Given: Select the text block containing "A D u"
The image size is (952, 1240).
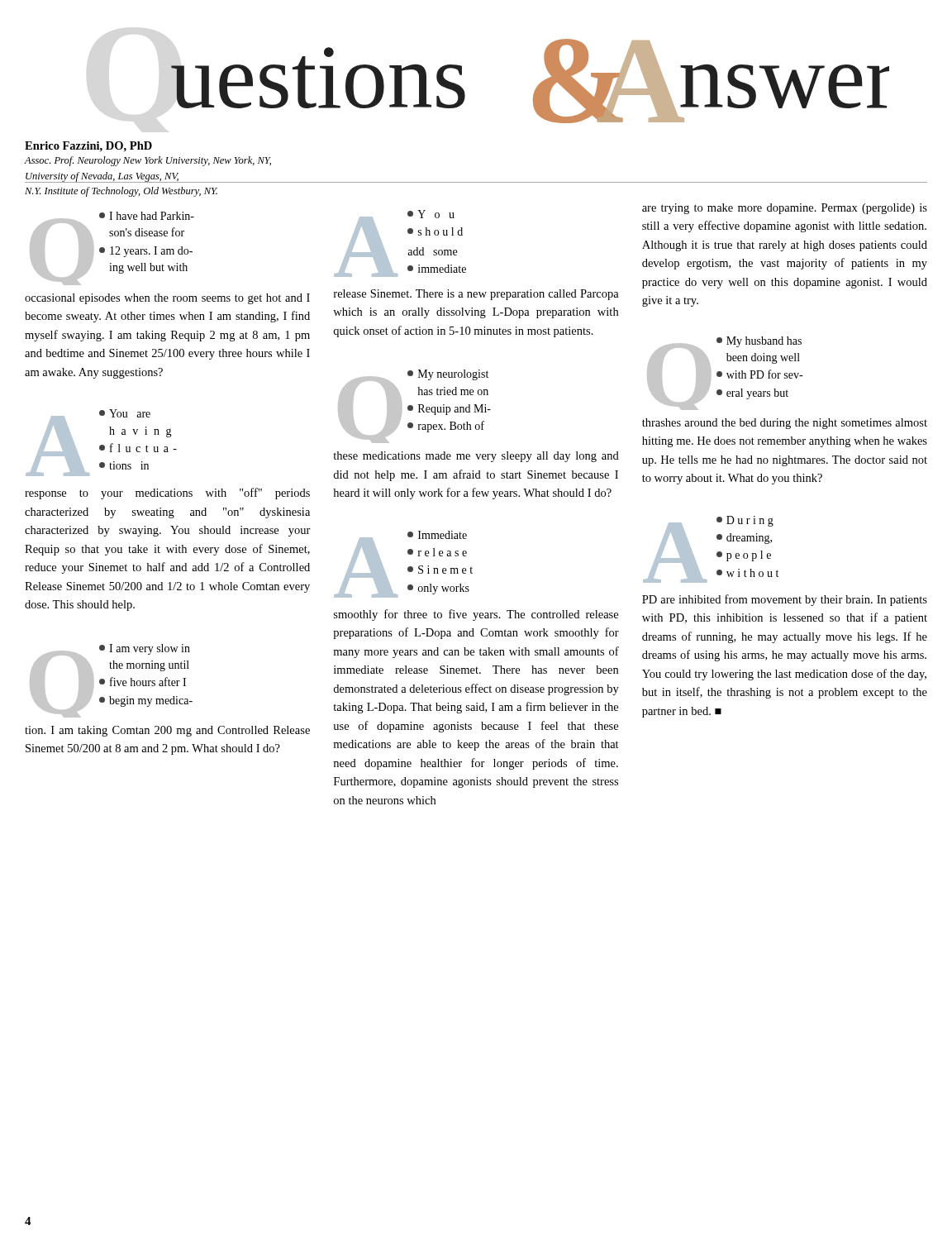Looking at the screenshot, I should (x=784, y=612).
